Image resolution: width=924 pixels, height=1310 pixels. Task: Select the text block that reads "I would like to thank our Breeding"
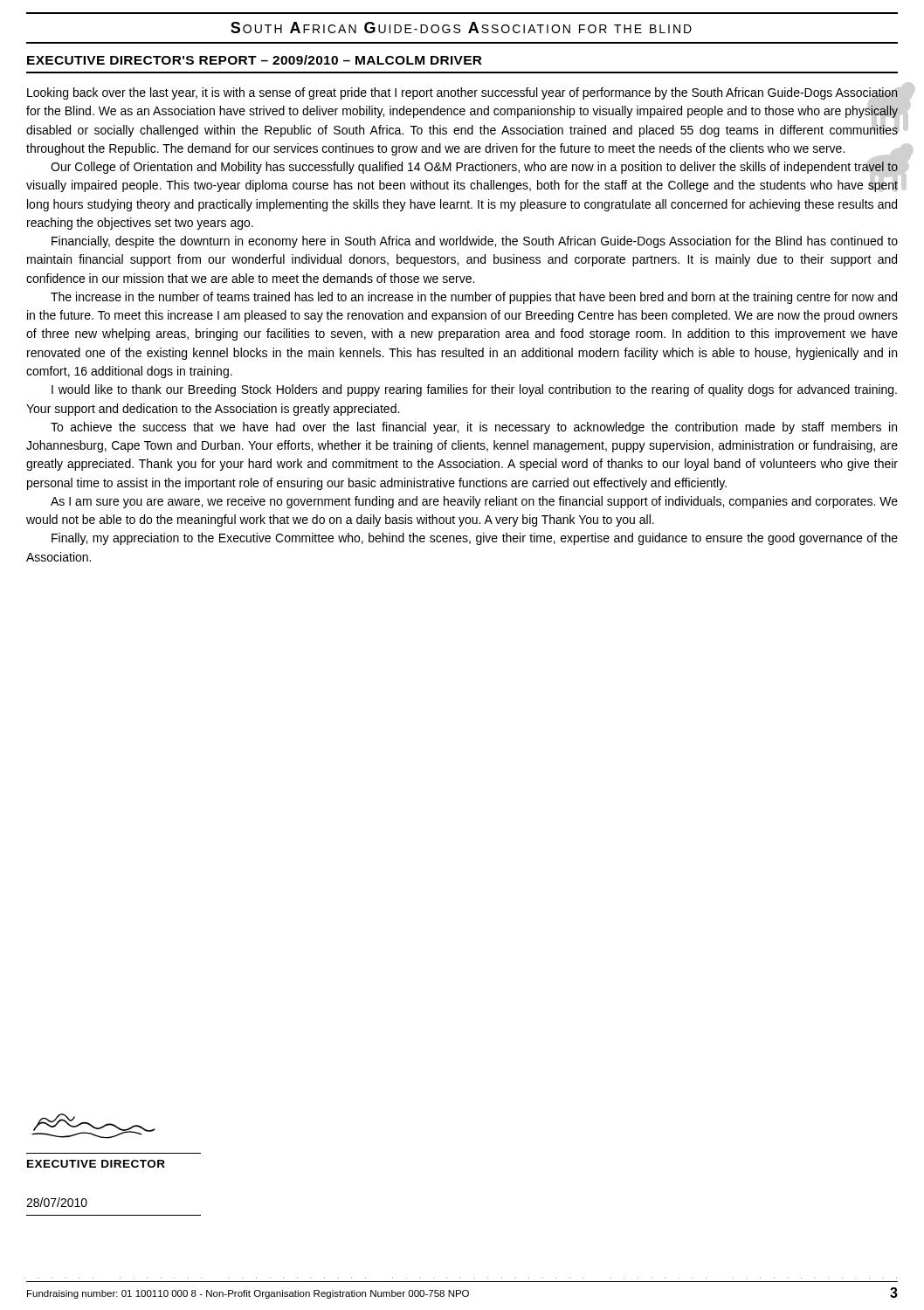[462, 400]
